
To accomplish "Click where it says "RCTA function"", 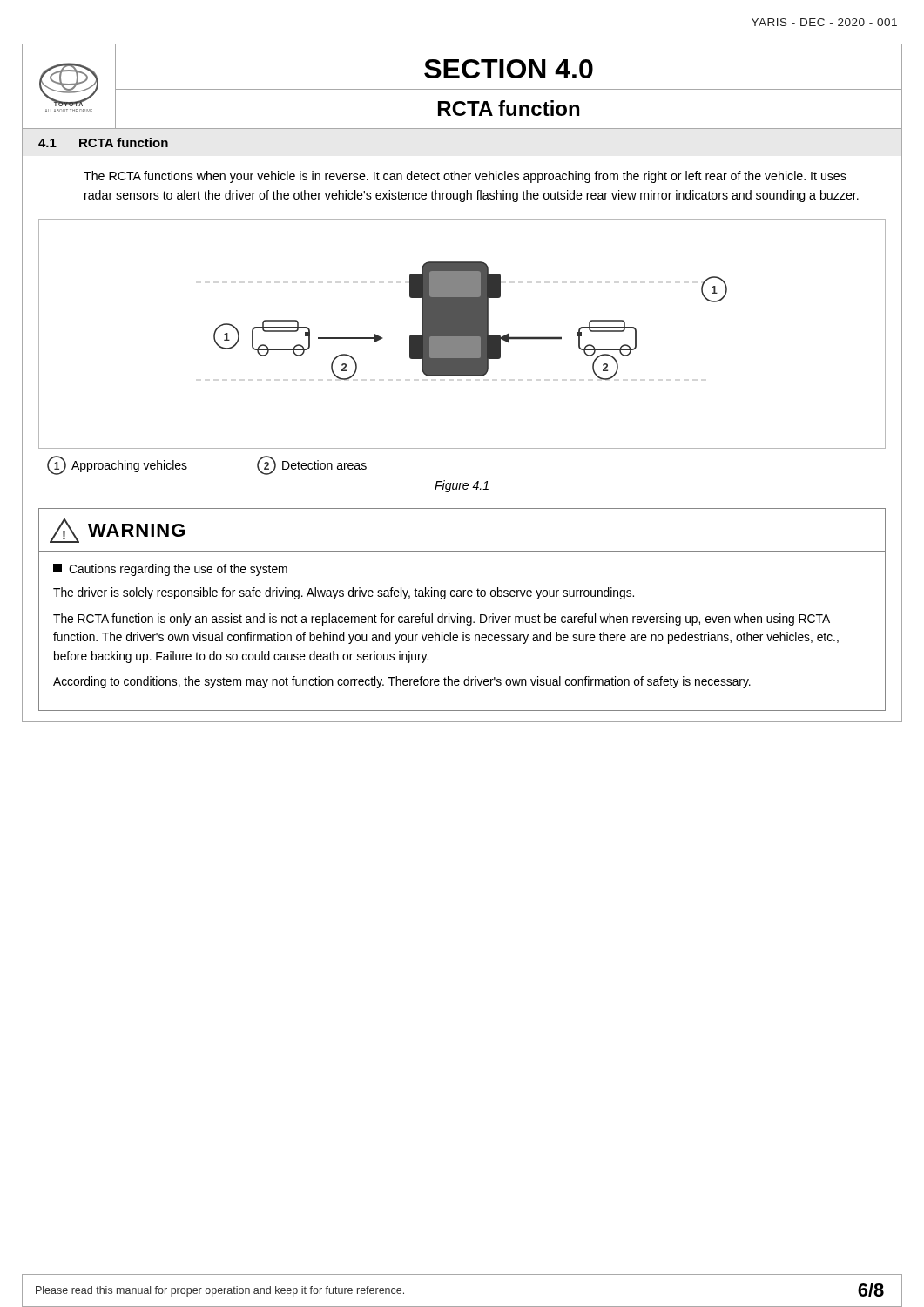I will 509,108.
